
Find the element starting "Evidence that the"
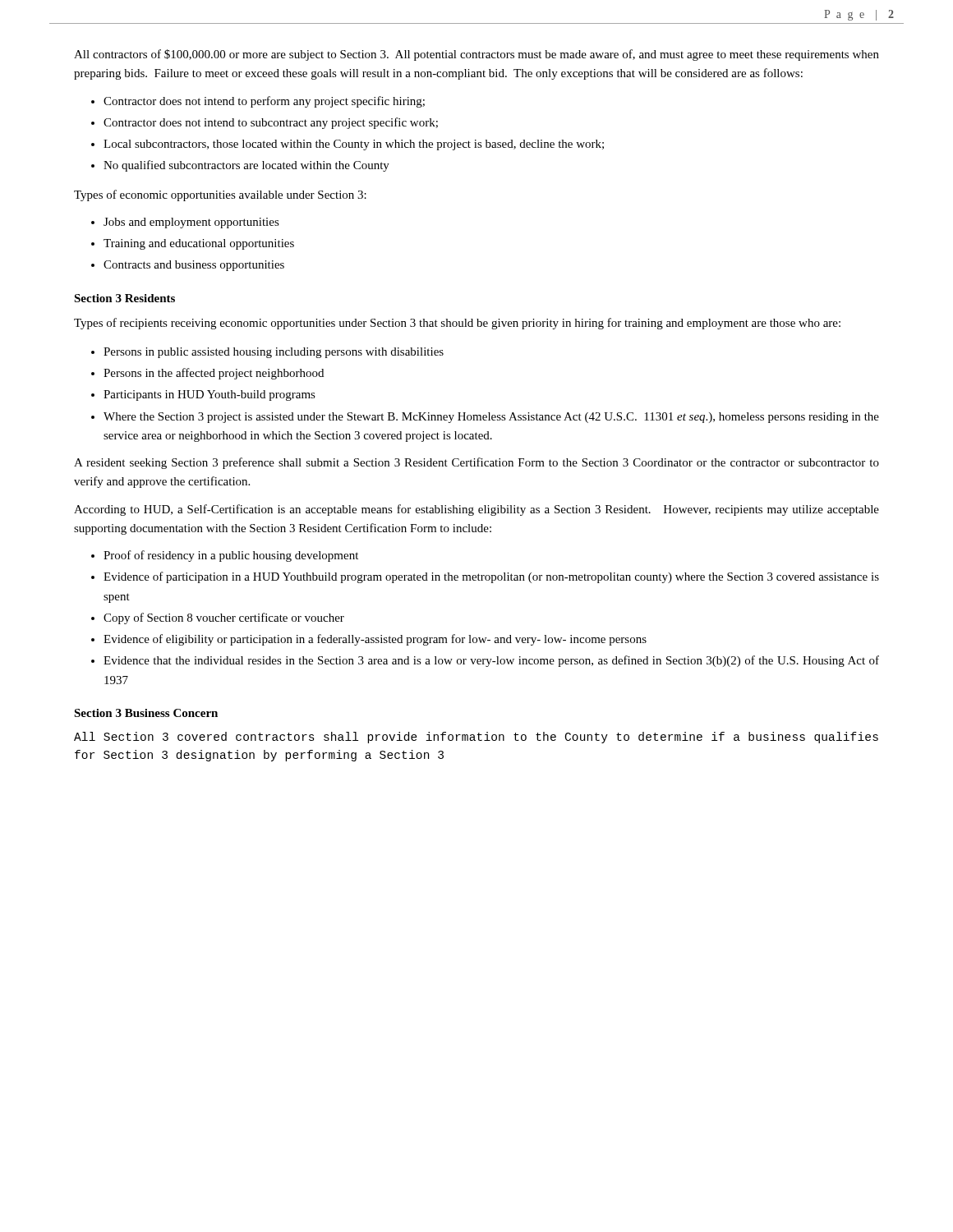[x=491, y=670]
